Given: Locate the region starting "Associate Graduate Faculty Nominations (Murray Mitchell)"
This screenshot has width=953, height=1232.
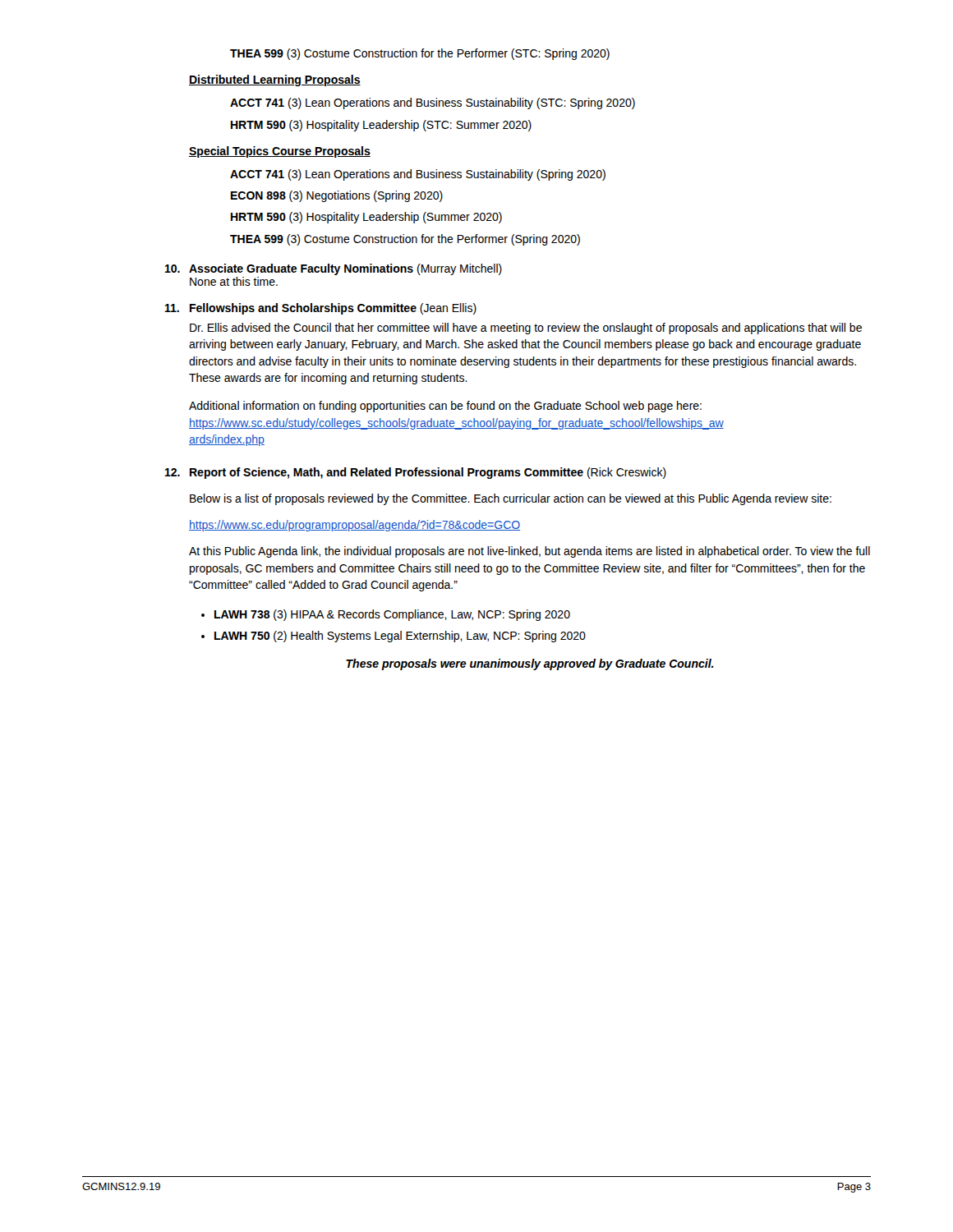Looking at the screenshot, I should (x=333, y=275).
